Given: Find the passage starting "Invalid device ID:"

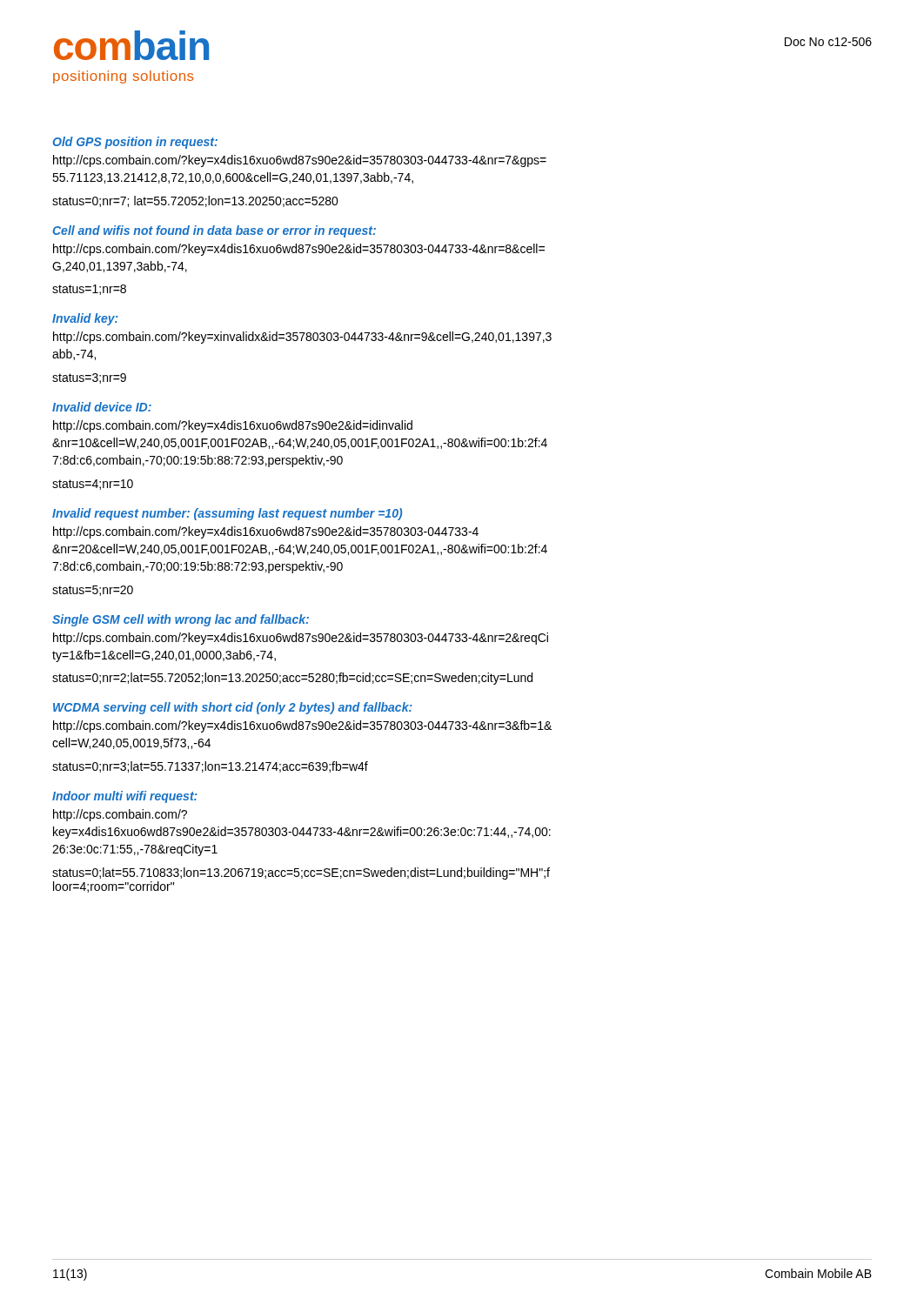Looking at the screenshot, I should (x=102, y=407).
